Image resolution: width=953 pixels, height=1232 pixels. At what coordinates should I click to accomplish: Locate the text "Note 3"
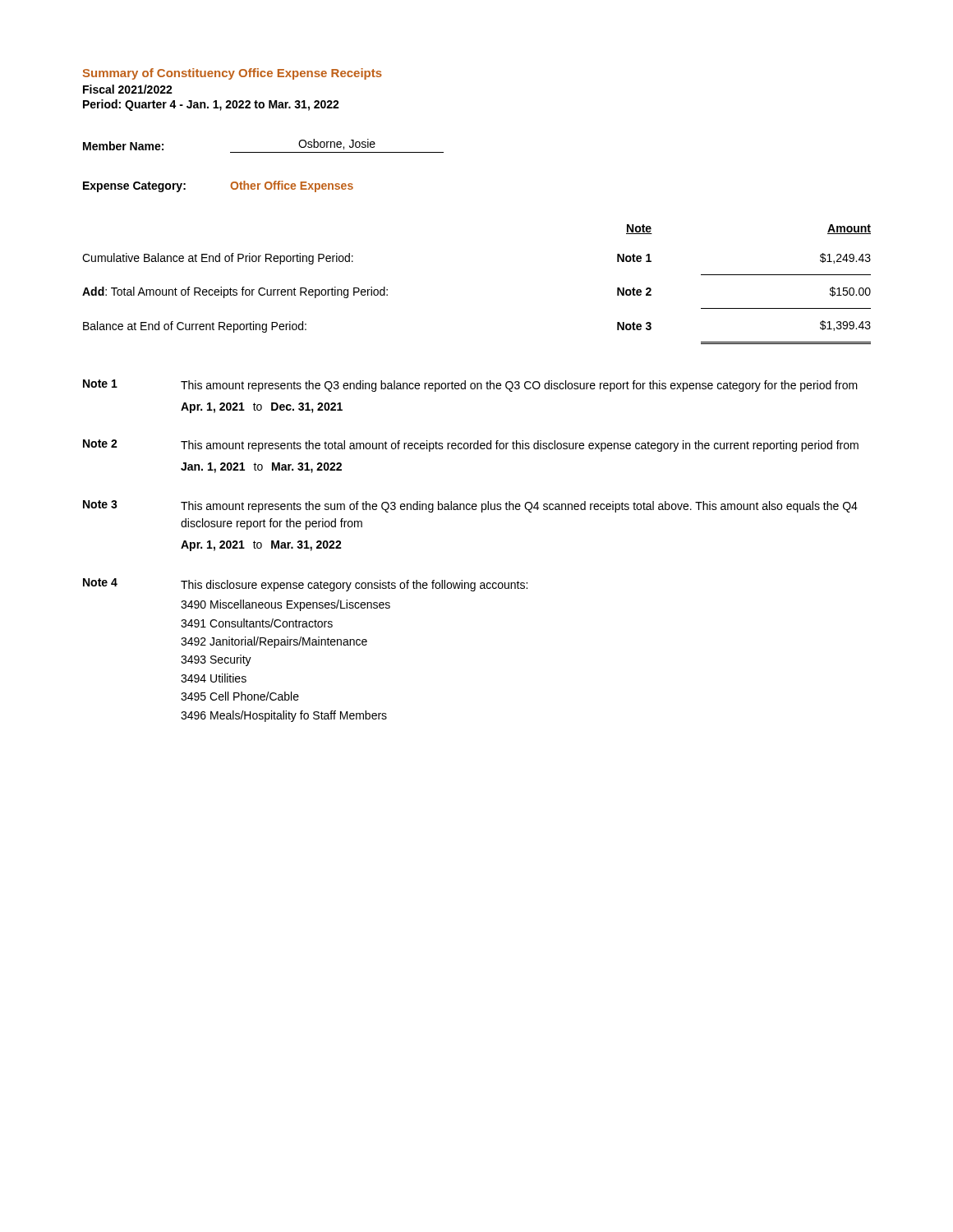click(x=100, y=504)
